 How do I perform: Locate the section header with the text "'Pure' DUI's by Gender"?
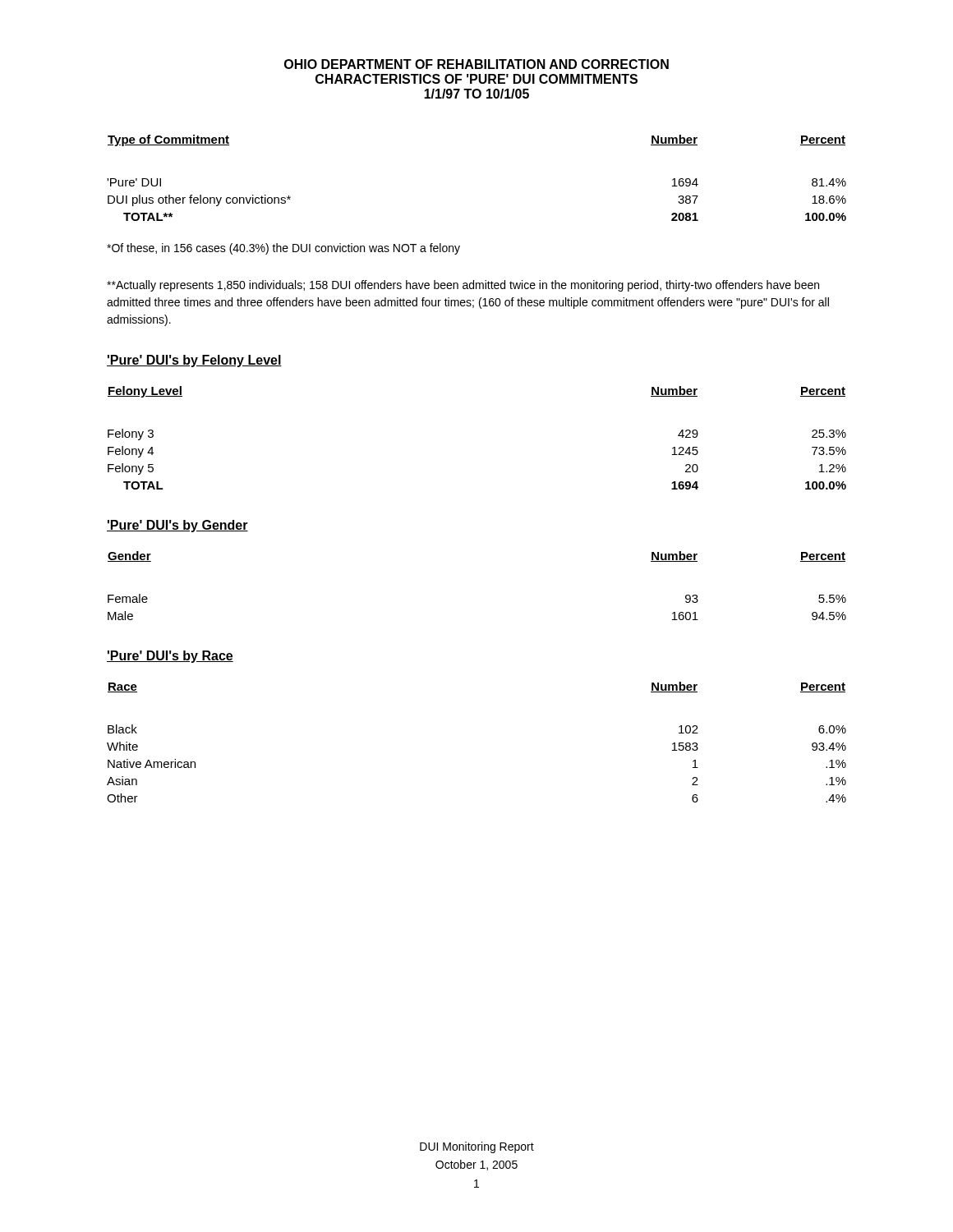click(177, 525)
